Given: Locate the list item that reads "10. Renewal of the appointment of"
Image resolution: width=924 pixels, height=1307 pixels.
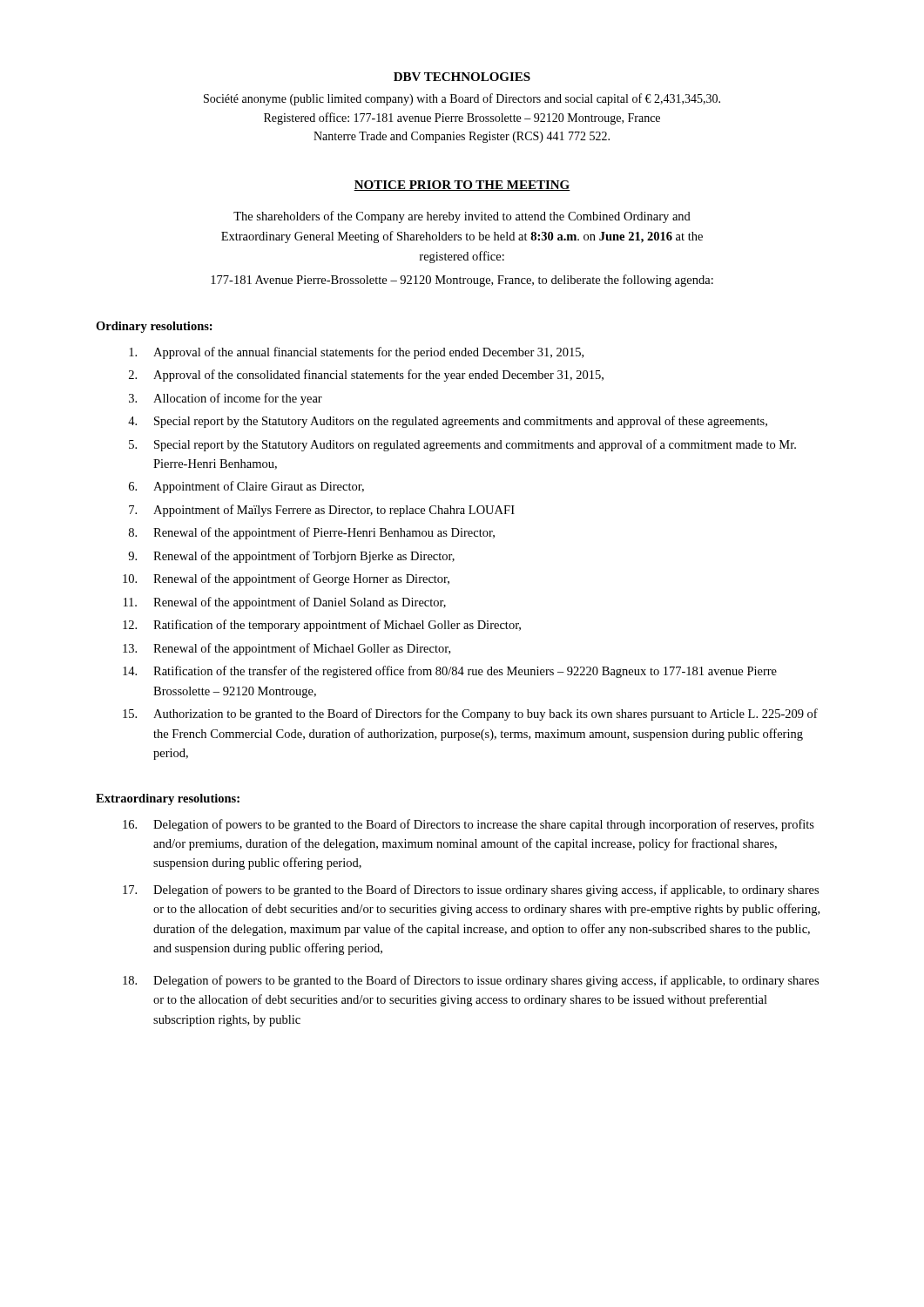Looking at the screenshot, I should click(x=286, y=579).
